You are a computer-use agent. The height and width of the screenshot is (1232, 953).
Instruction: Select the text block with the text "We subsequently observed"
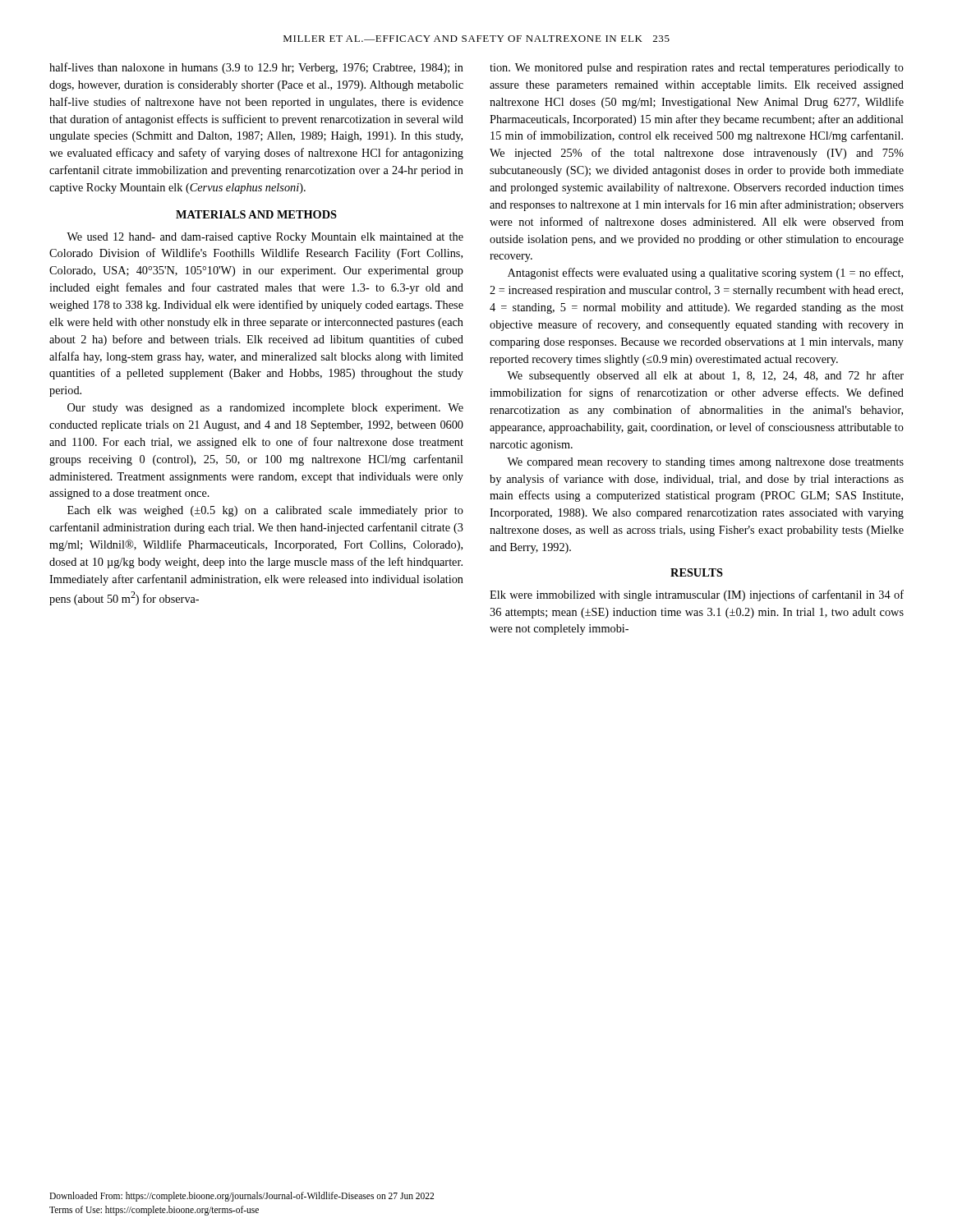click(697, 410)
